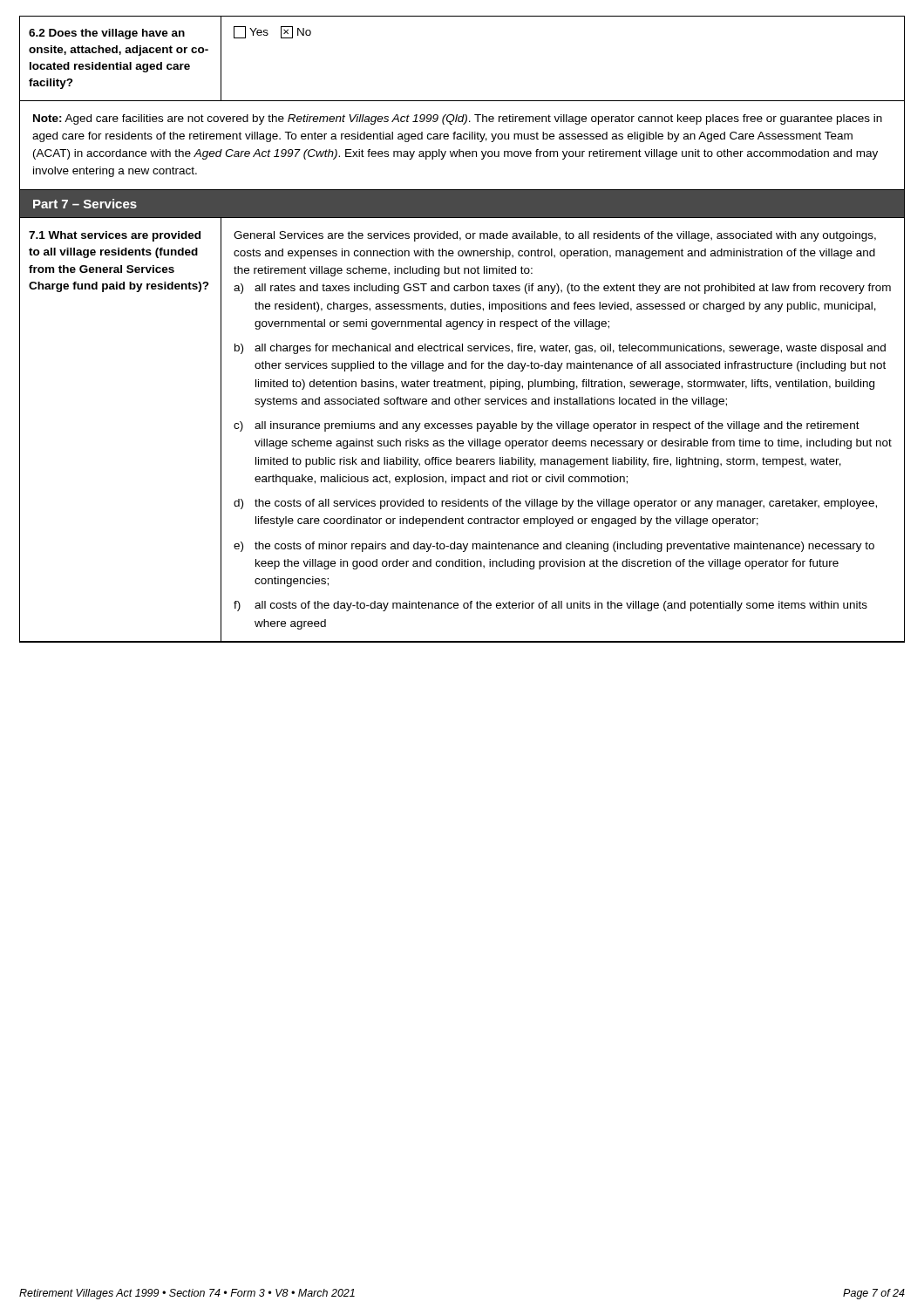Find the element starting "2 Does the"
Viewport: 924px width, 1308px height.
(x=119, y=57)
